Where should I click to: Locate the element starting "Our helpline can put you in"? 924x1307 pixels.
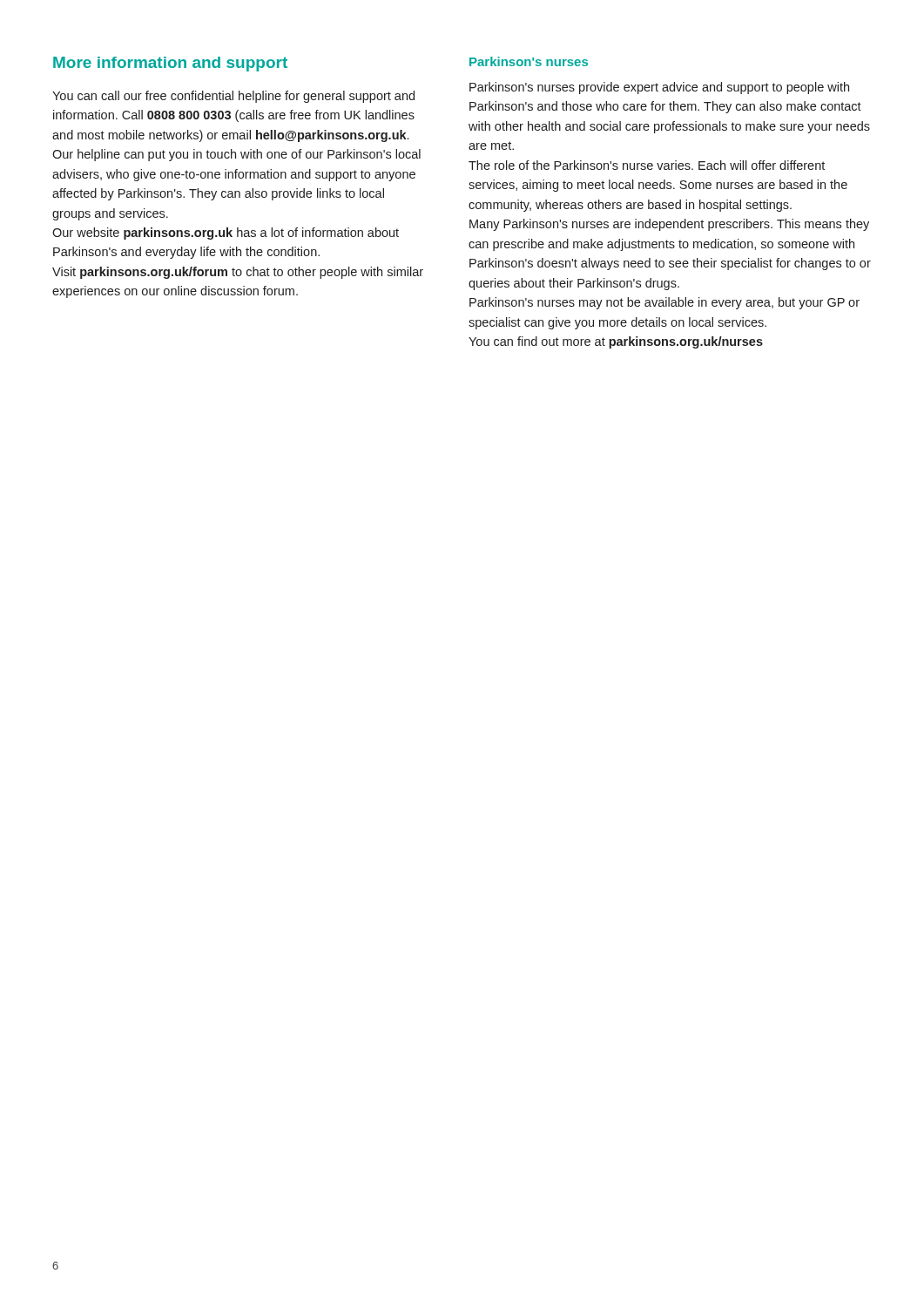click(240, 184)
